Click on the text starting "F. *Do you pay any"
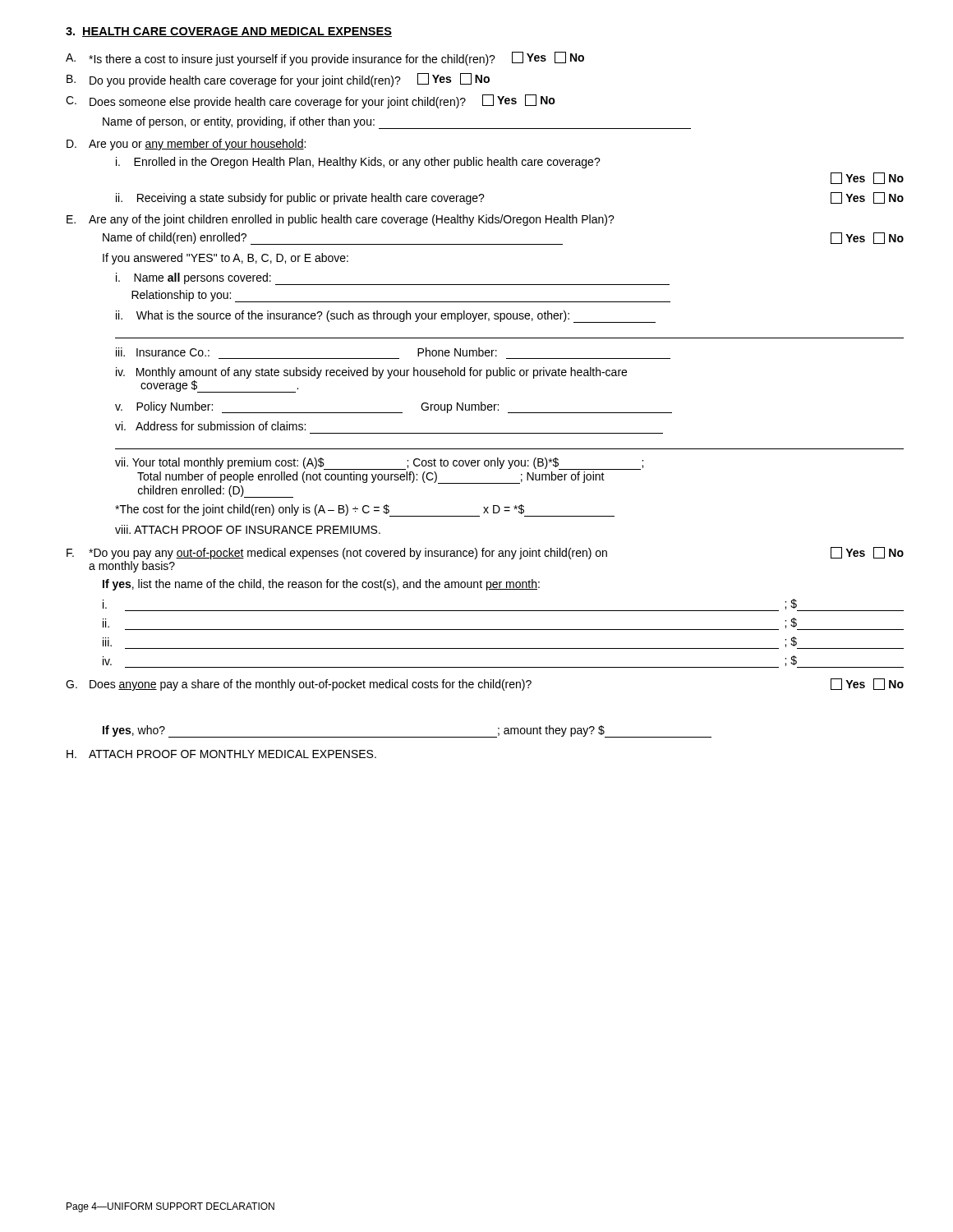Viewport: 953px width, 1232px height. tap(485, 559)
